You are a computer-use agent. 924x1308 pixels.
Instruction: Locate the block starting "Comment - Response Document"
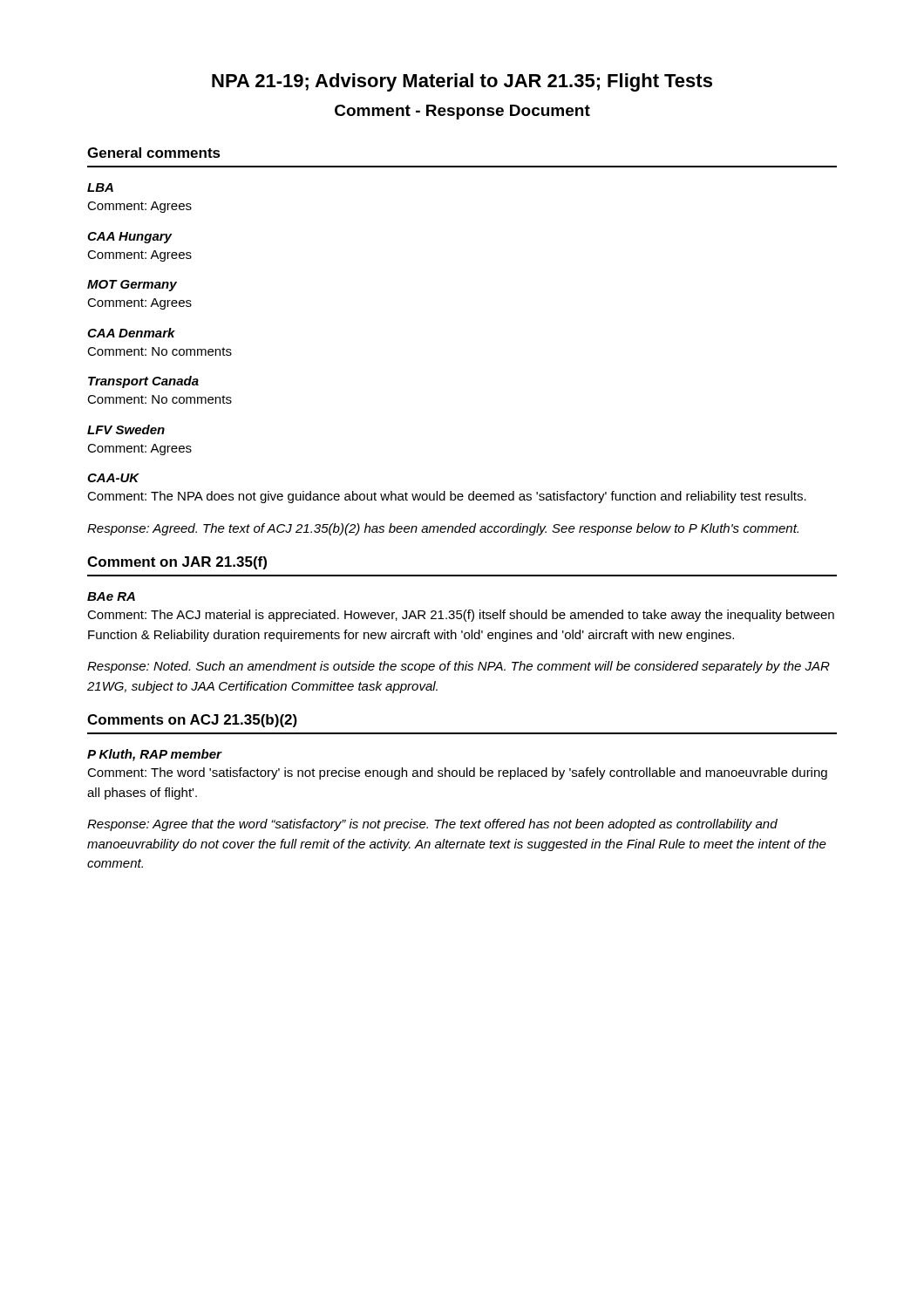[x=462, y=111]
